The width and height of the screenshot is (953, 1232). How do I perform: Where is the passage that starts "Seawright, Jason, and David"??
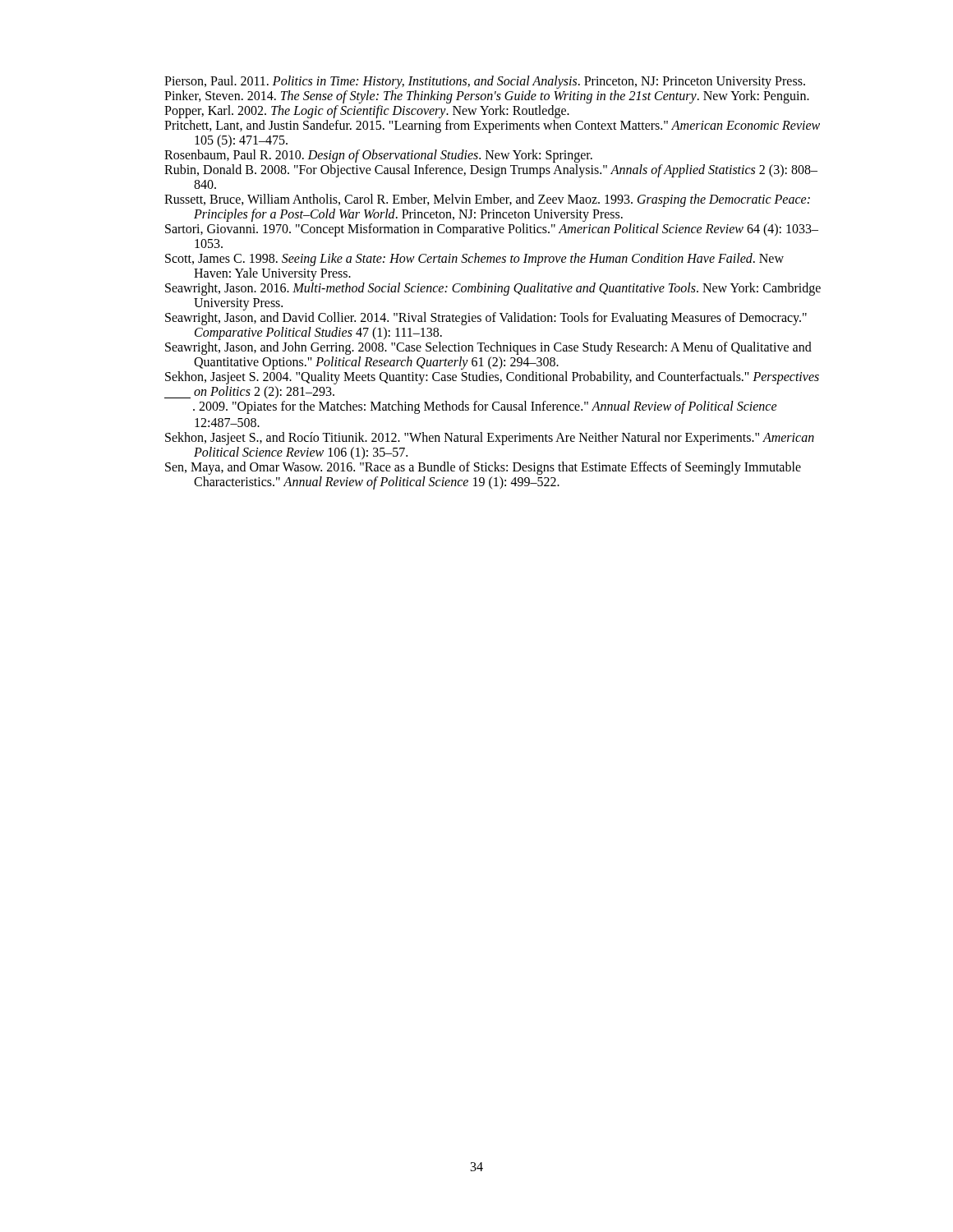click(486, 325)
